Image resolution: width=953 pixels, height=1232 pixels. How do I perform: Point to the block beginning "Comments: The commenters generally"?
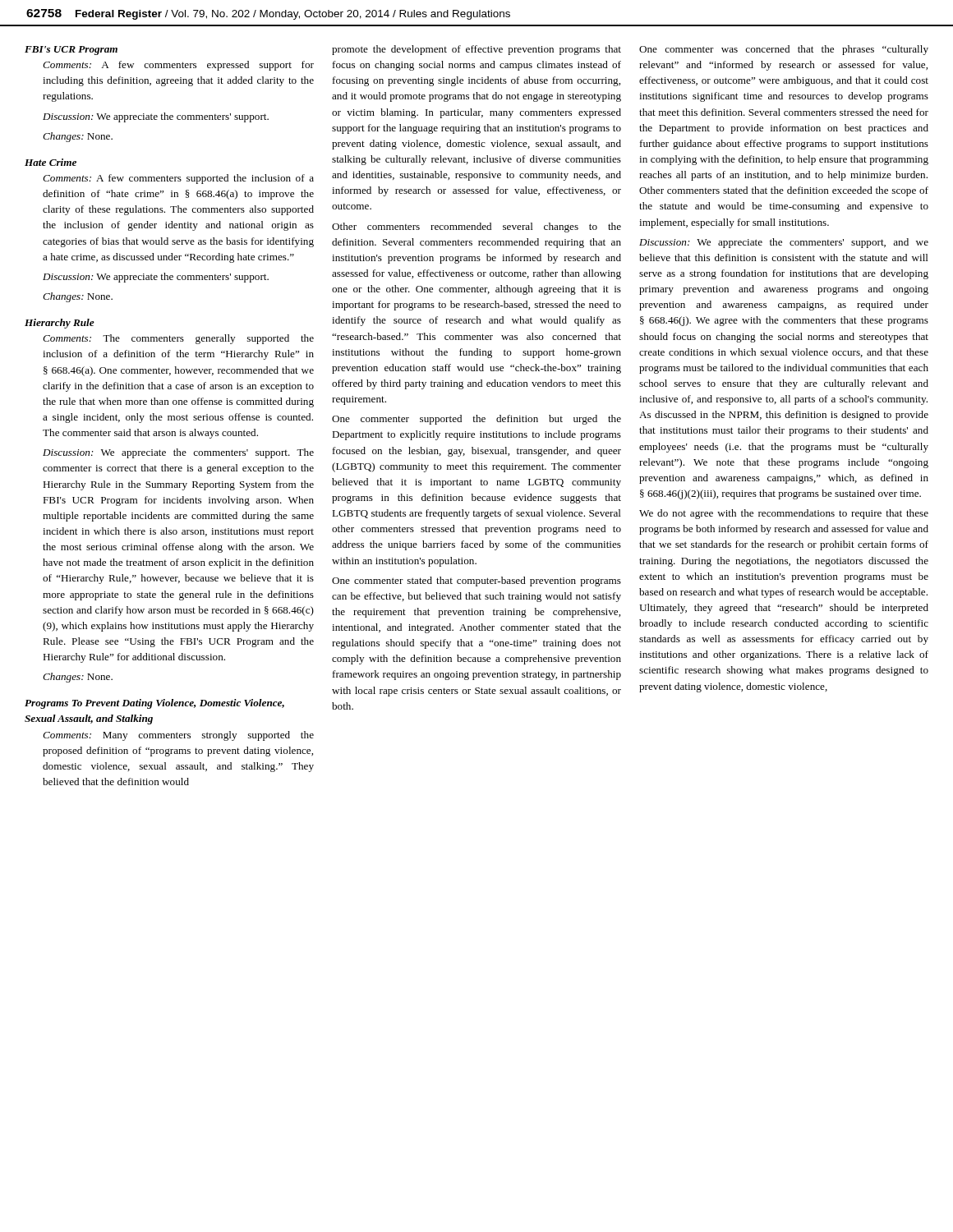click(178, 385)
